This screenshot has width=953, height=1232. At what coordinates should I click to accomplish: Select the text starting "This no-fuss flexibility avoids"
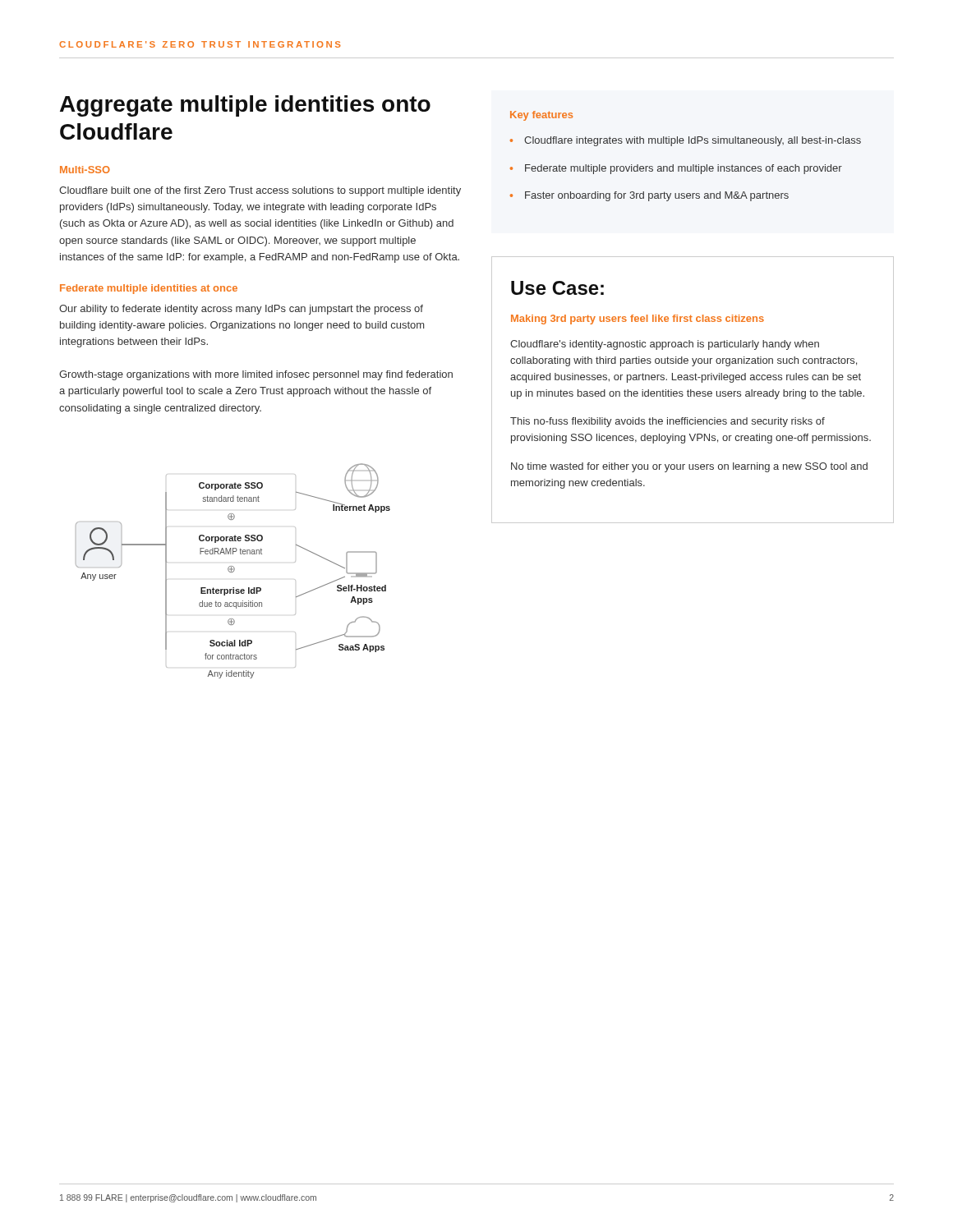click(691, 429)
